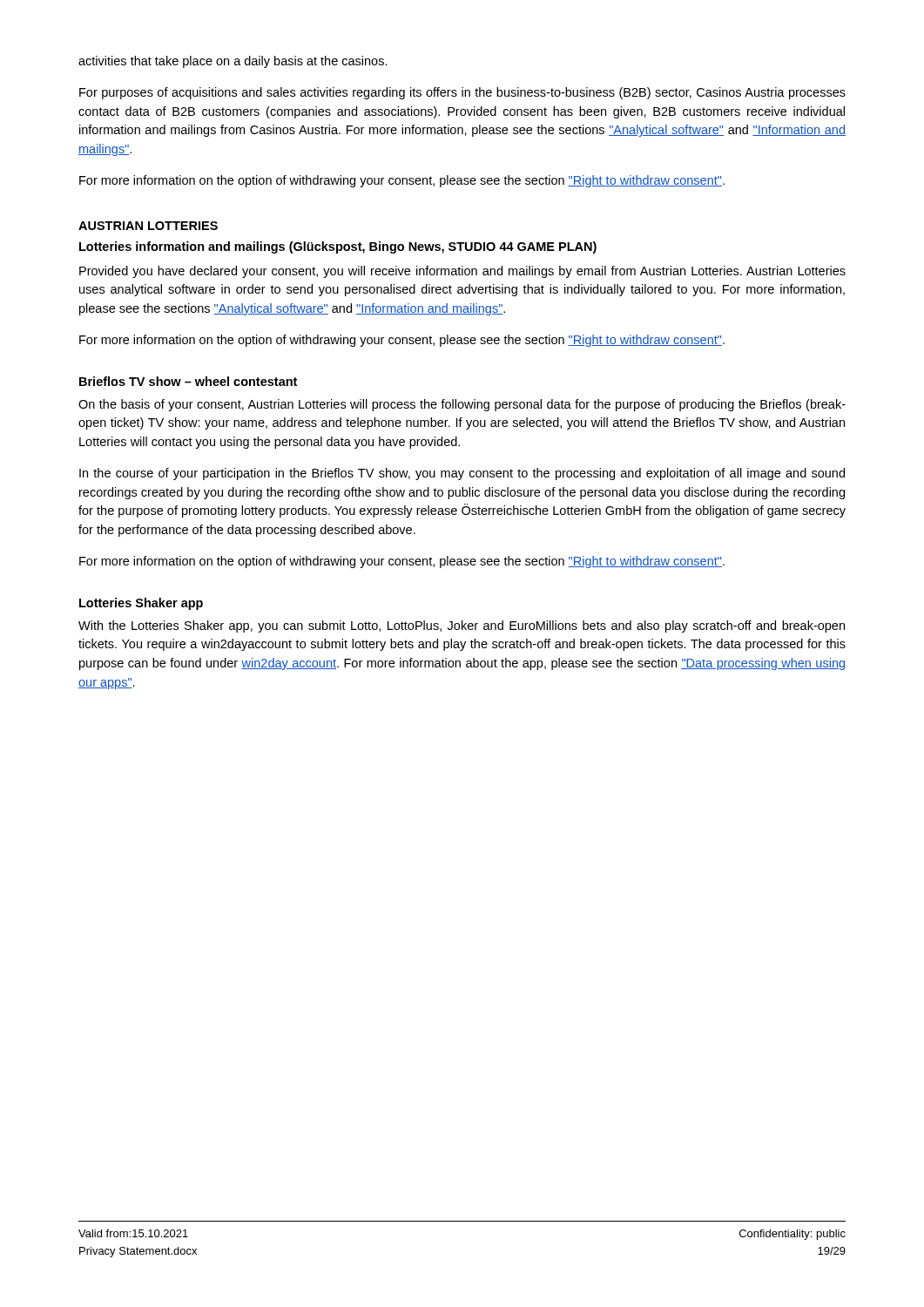924x1307 pixels.
Task: Locate the block of text that opens with "activities that take place on"
Action: [233, 62]
